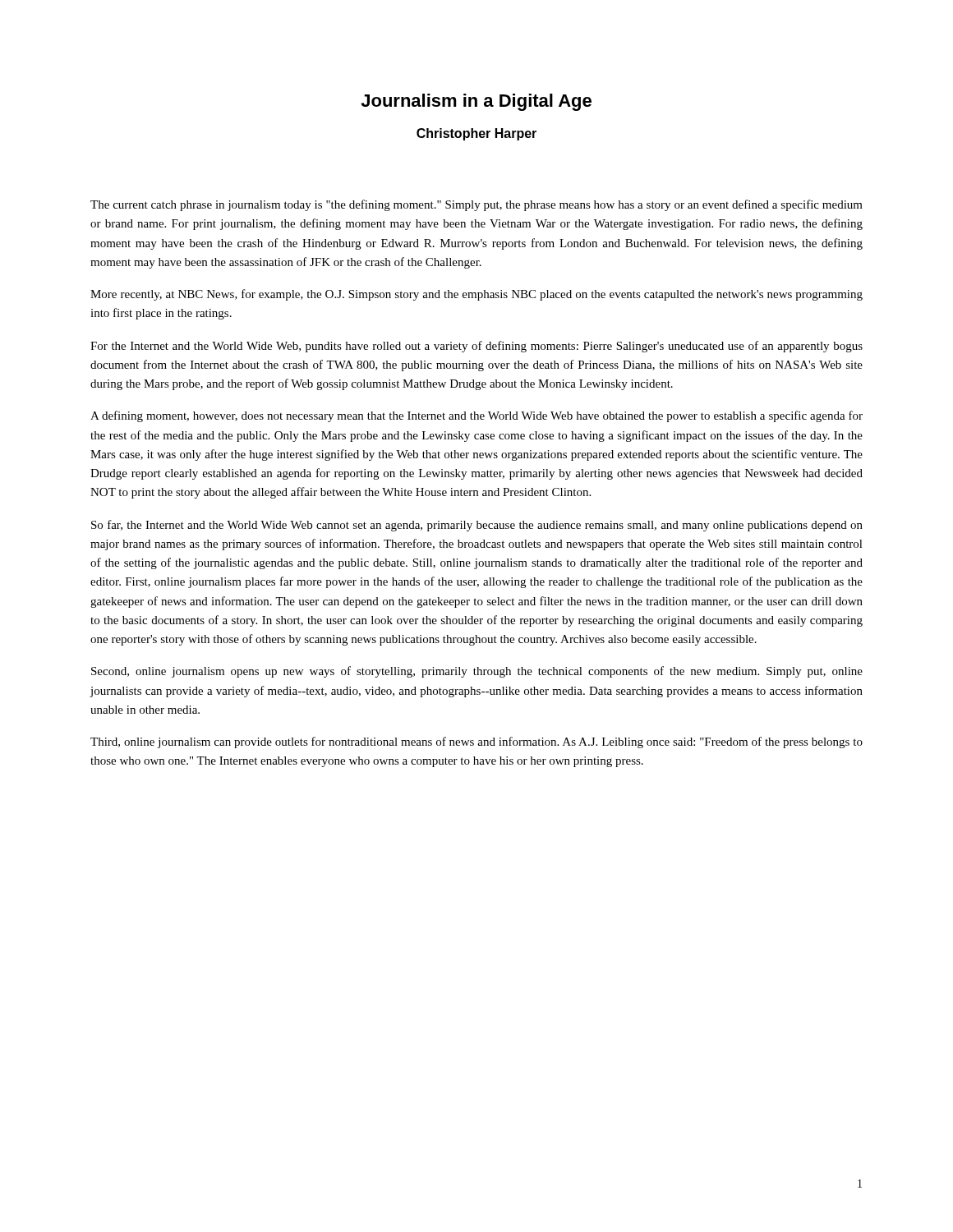Locate the block of text that opens with "Third, online journalism"
This screenshot has width=953, height=1232.
pyautogui.click(x=476, y=751)
